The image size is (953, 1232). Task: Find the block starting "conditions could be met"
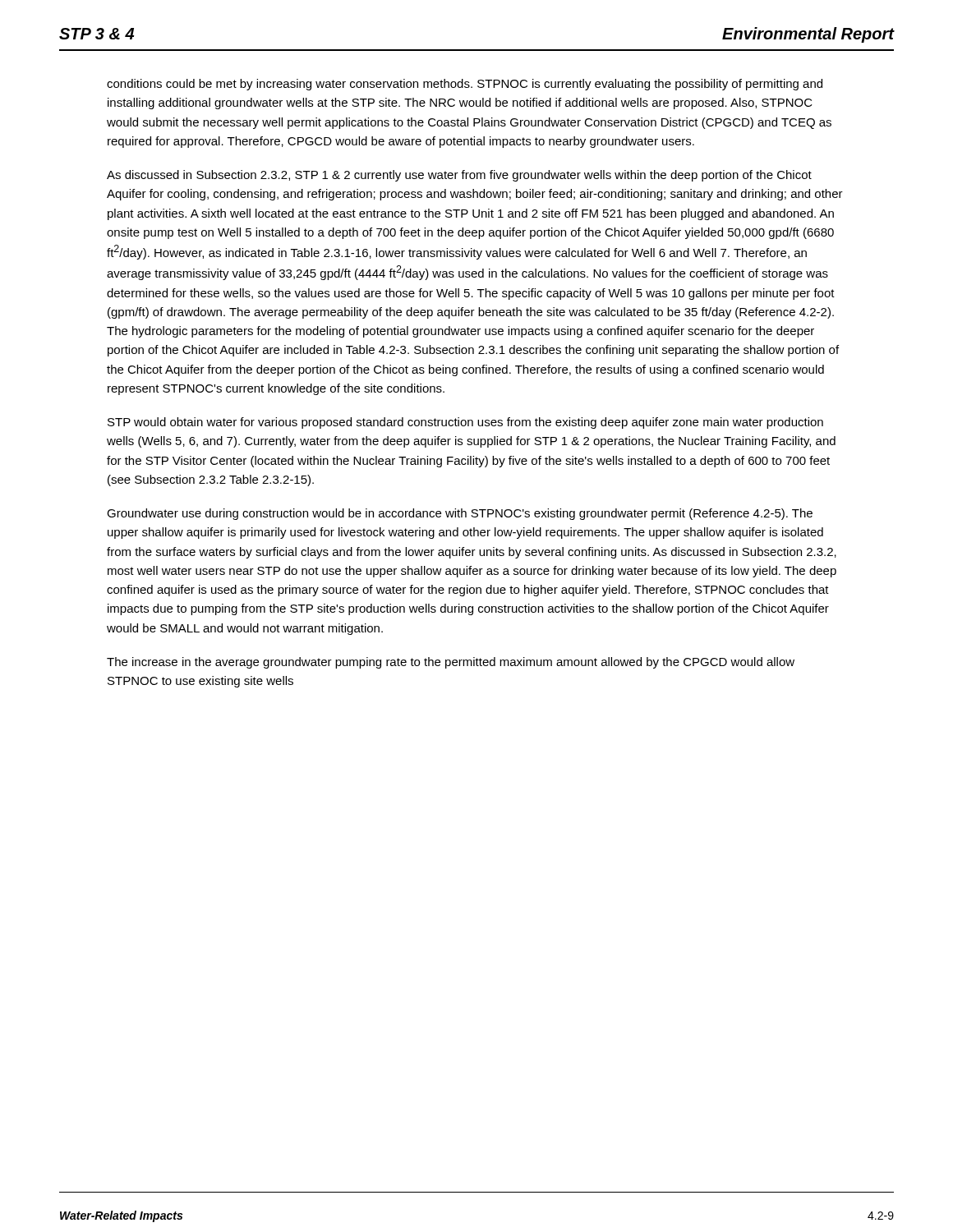(469, 112)
